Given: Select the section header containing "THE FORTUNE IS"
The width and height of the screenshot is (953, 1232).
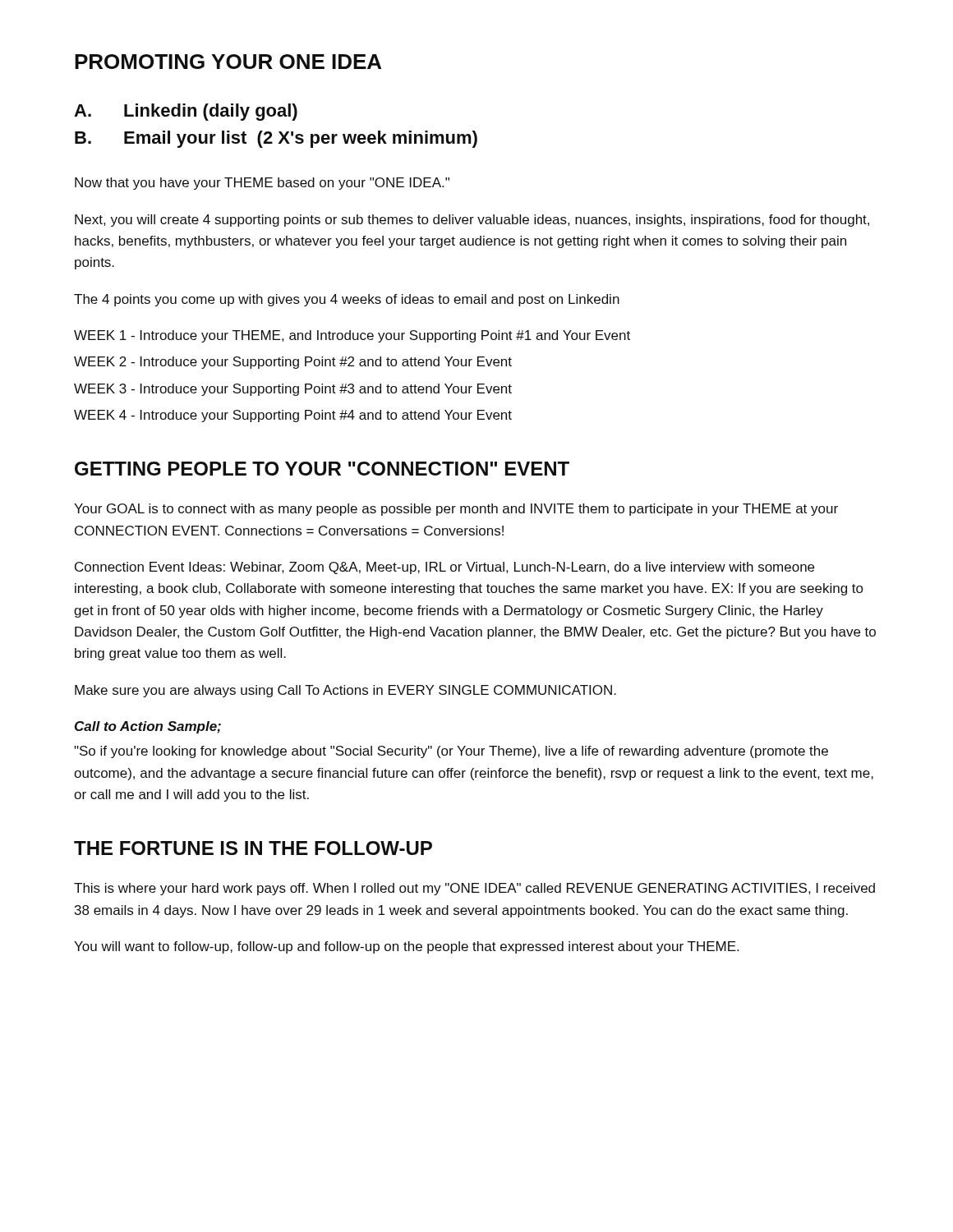Looking at the screenshot, I should tap(253, 848).
